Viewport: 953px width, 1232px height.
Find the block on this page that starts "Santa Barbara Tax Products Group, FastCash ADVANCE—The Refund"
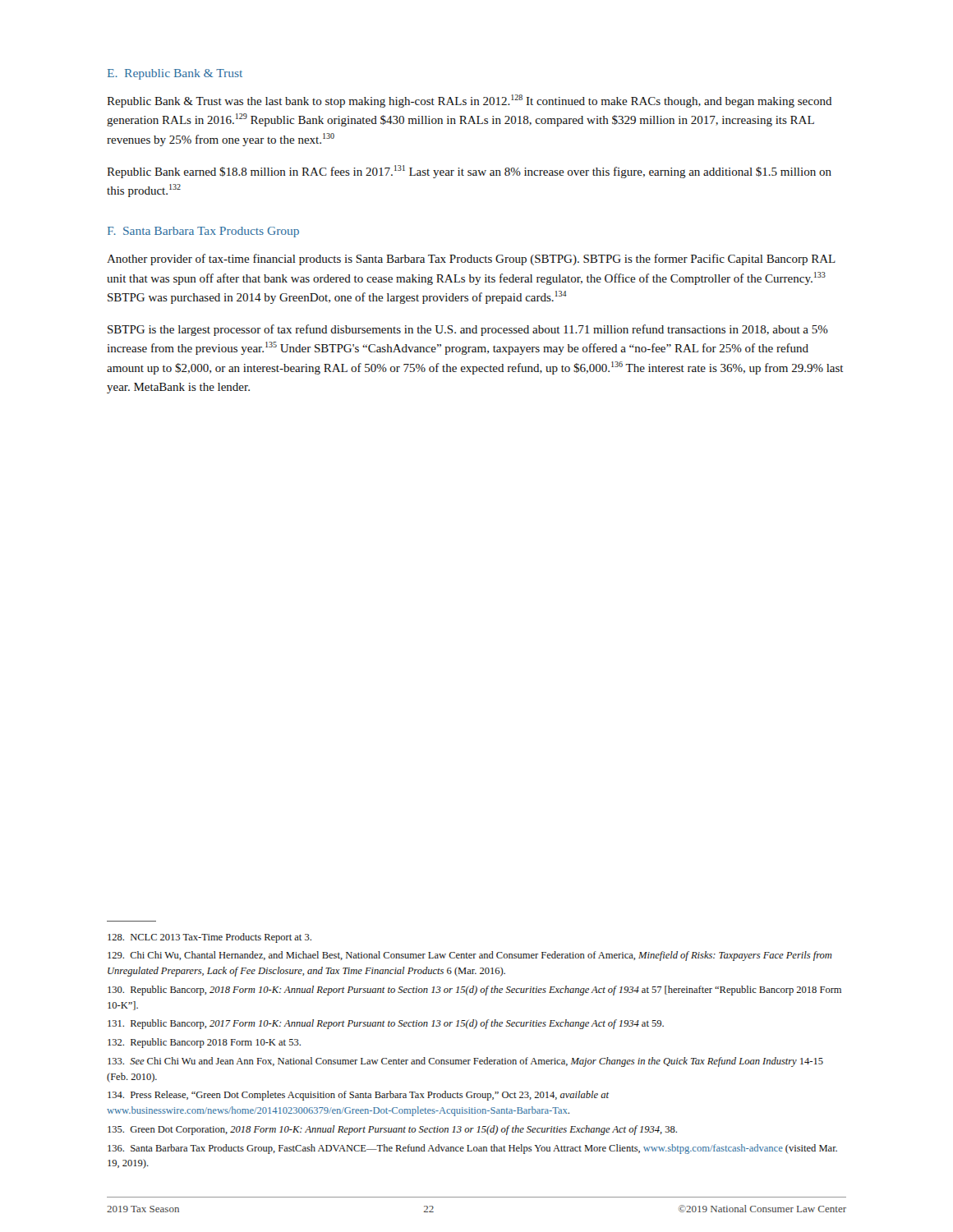coord(476,1156)
